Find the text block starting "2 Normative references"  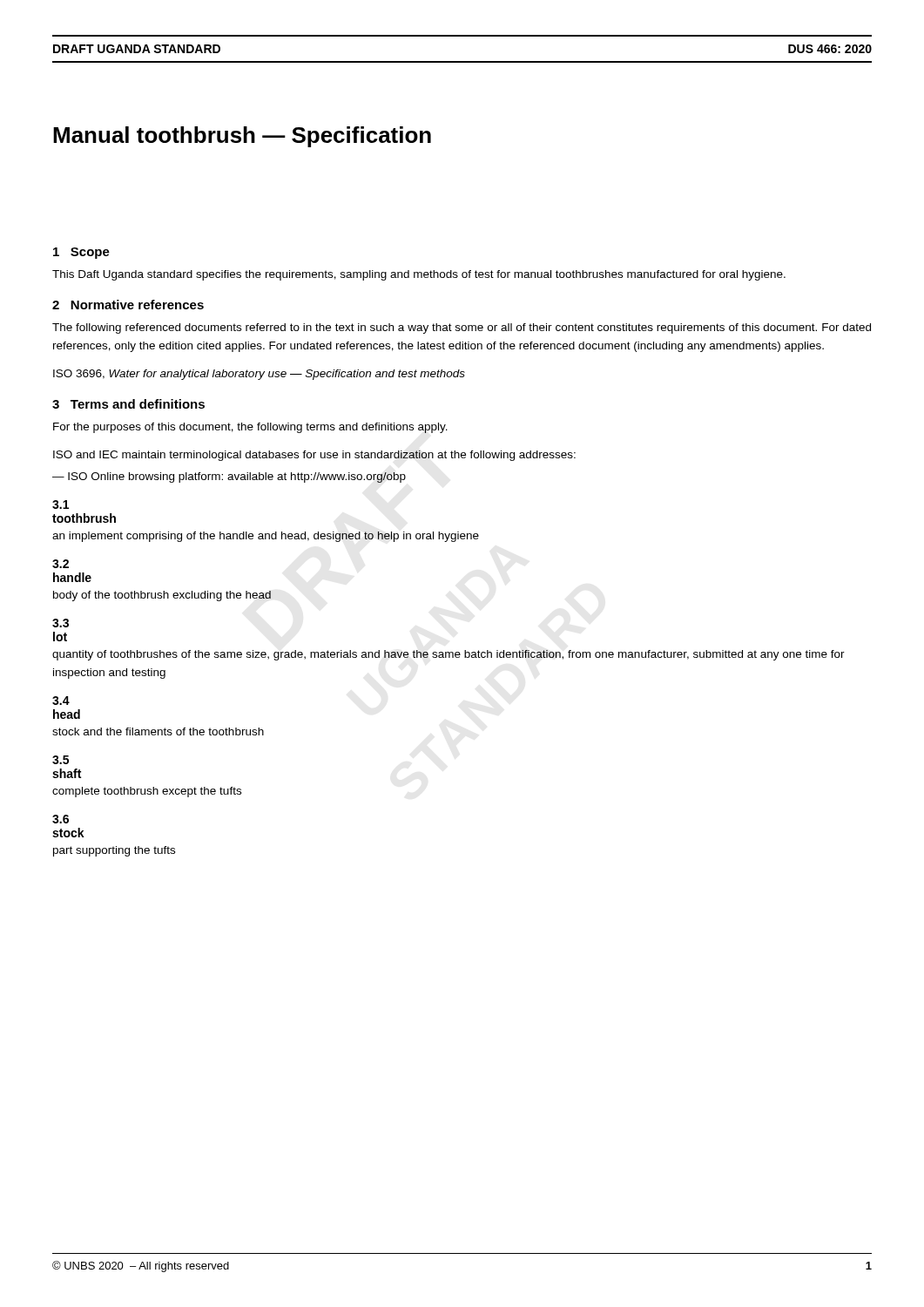(128, 305)
